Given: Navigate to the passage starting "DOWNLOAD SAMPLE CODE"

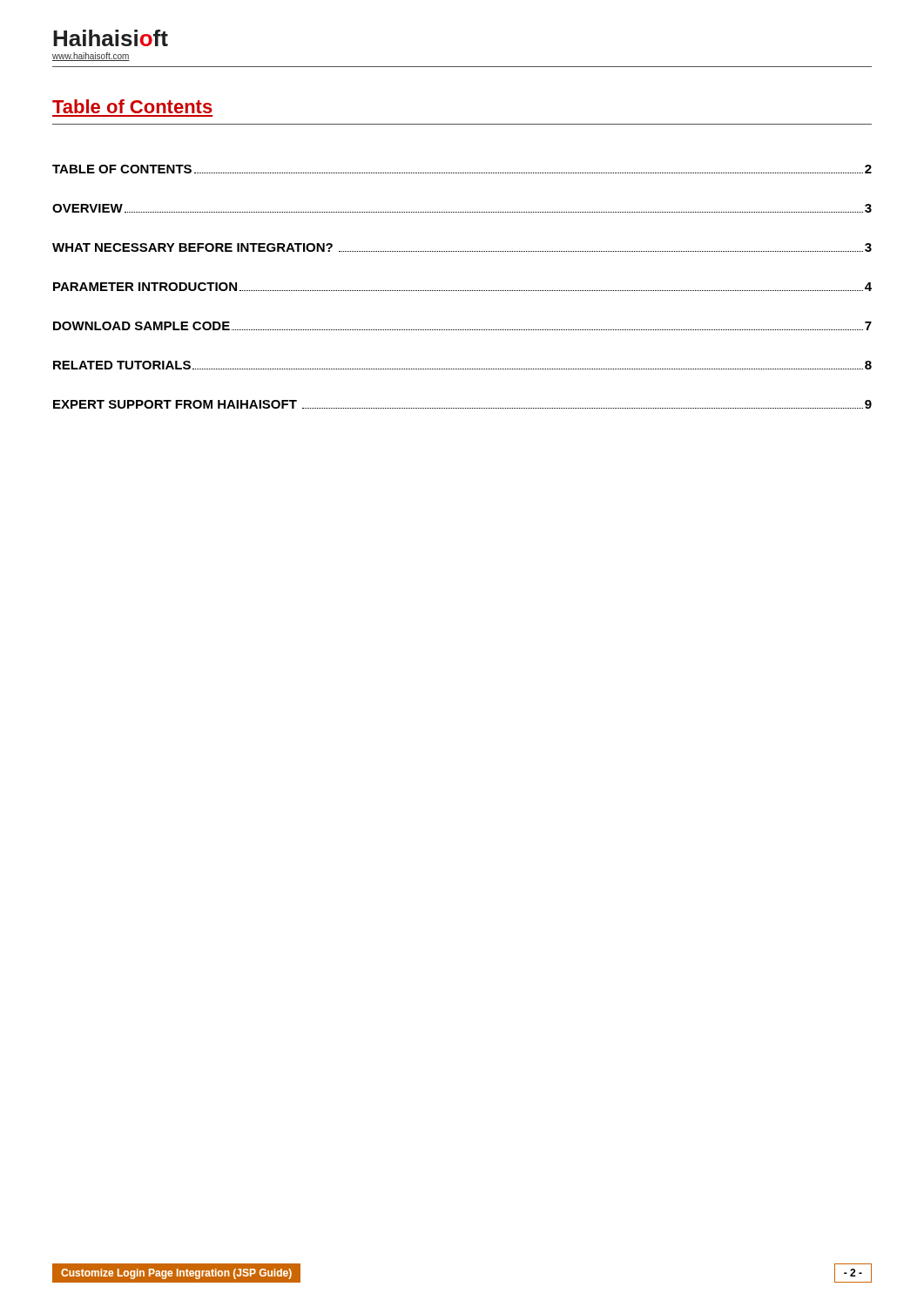Looking at the screenshot, I should point(462,325).
